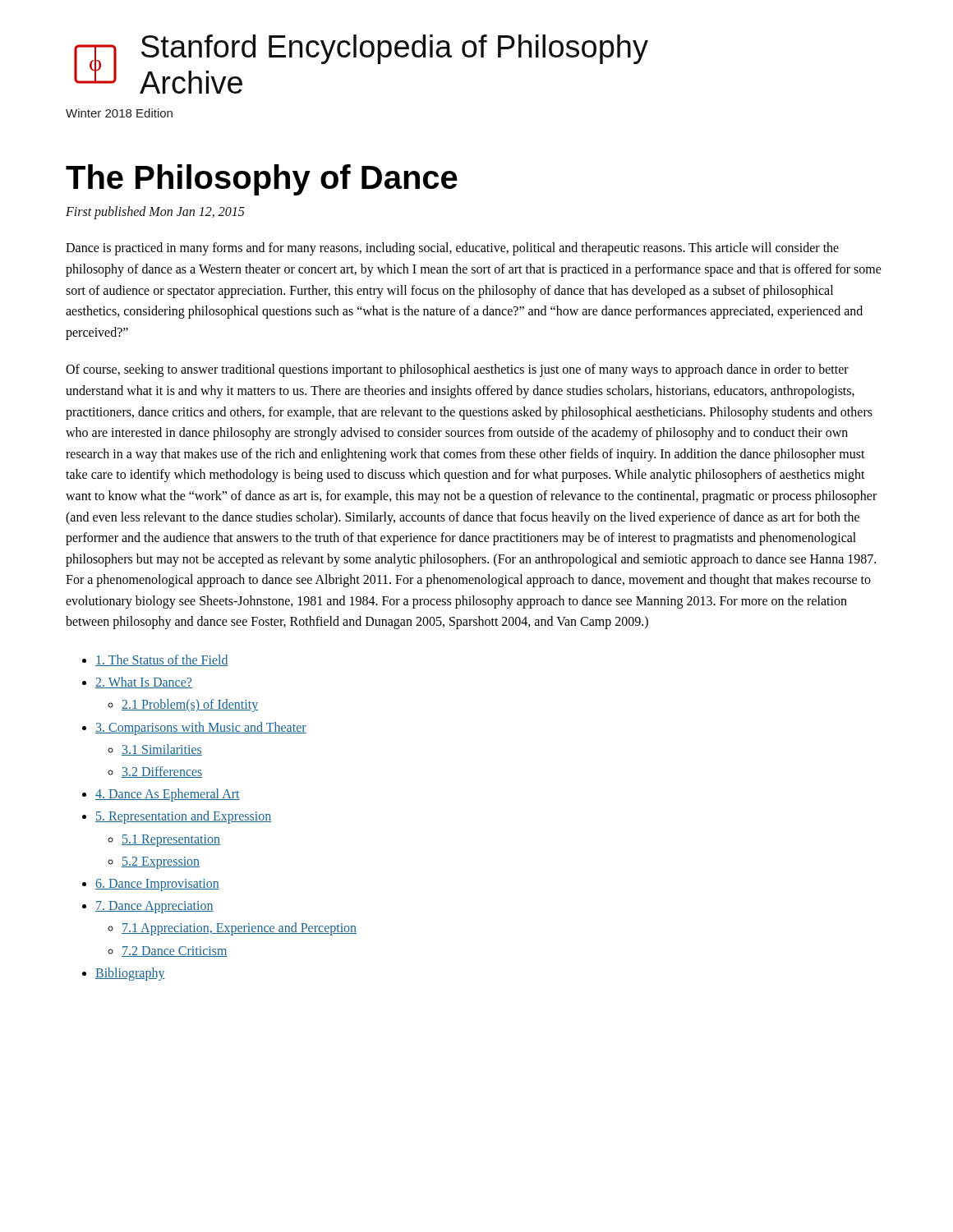Viewport: 953px width, 1232px height.
Task: Select the element starting "The Philosophy of Dance"
Action: tap(262, 180)
